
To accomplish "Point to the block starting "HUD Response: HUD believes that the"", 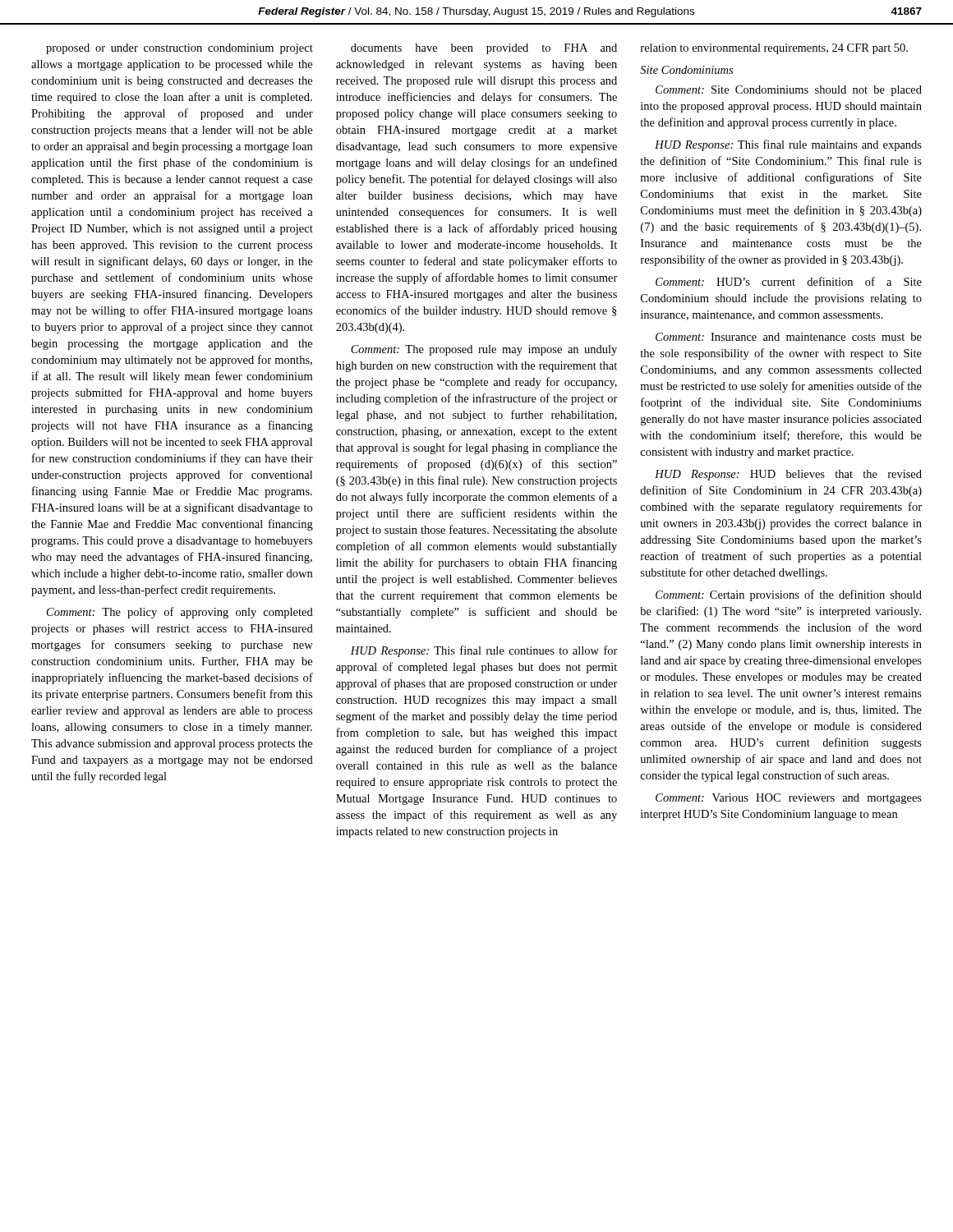I will tap(781, 523).
